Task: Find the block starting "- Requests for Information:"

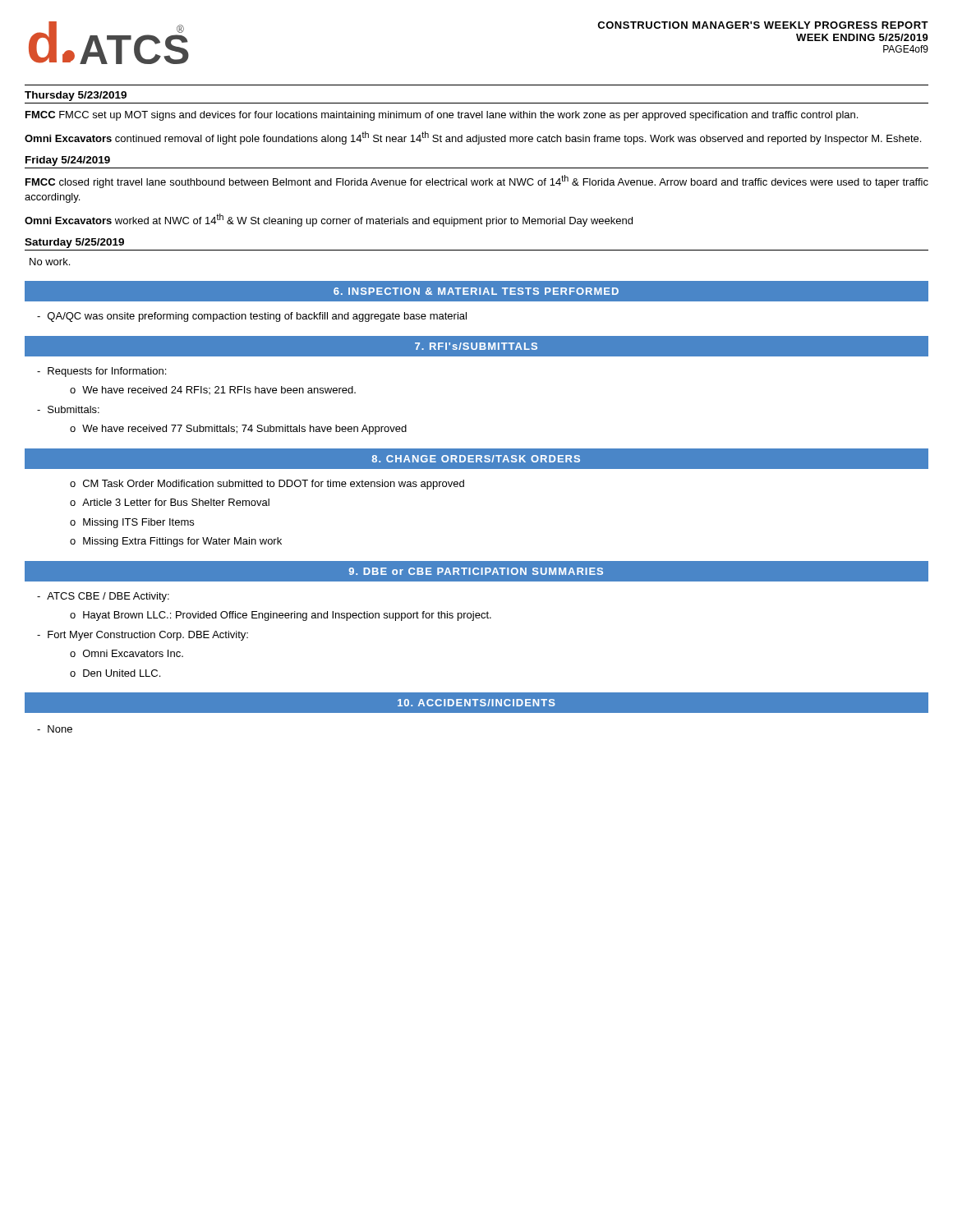Action: 102,371
